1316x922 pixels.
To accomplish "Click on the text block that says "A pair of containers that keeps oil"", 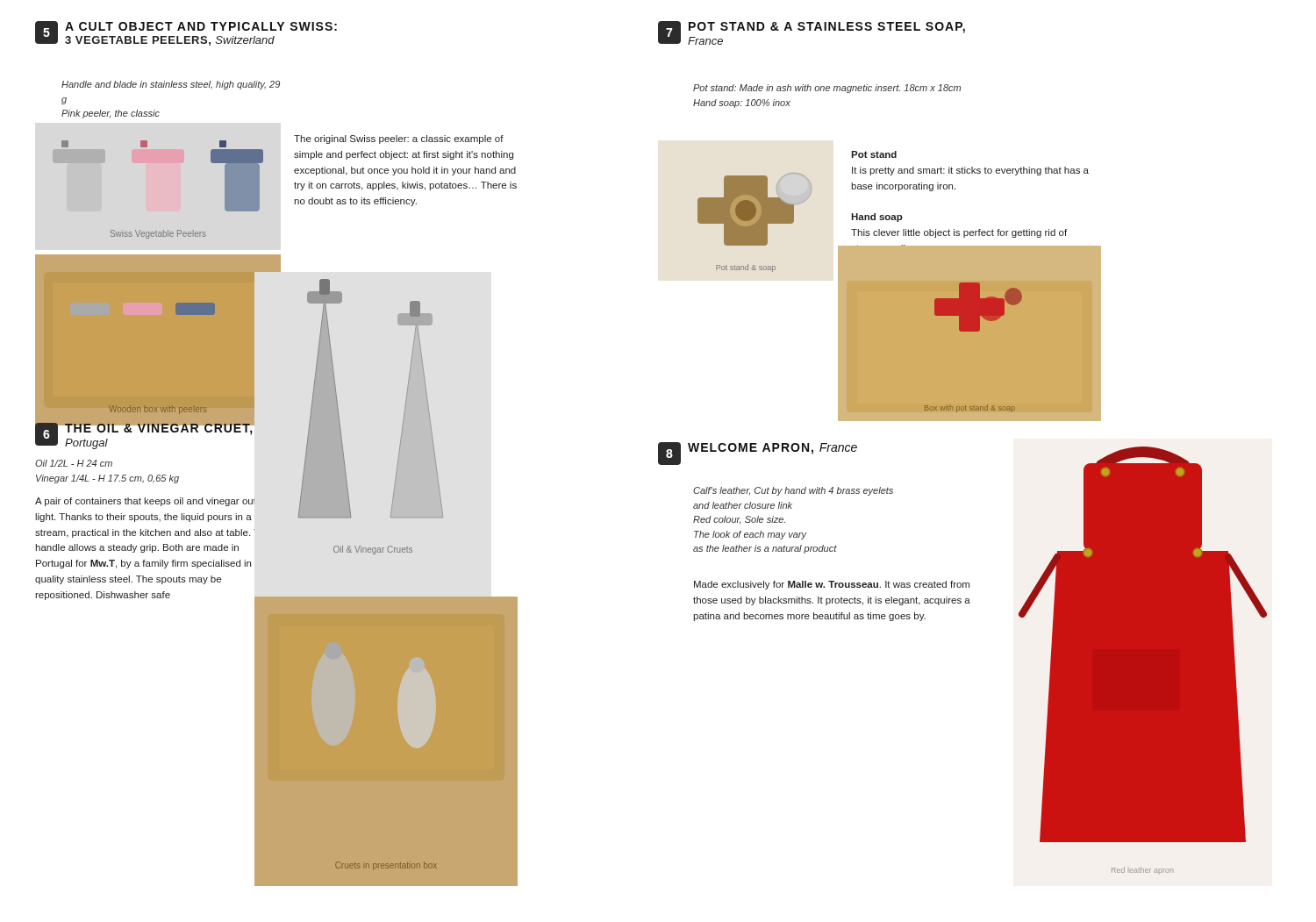I will [154, 549].
